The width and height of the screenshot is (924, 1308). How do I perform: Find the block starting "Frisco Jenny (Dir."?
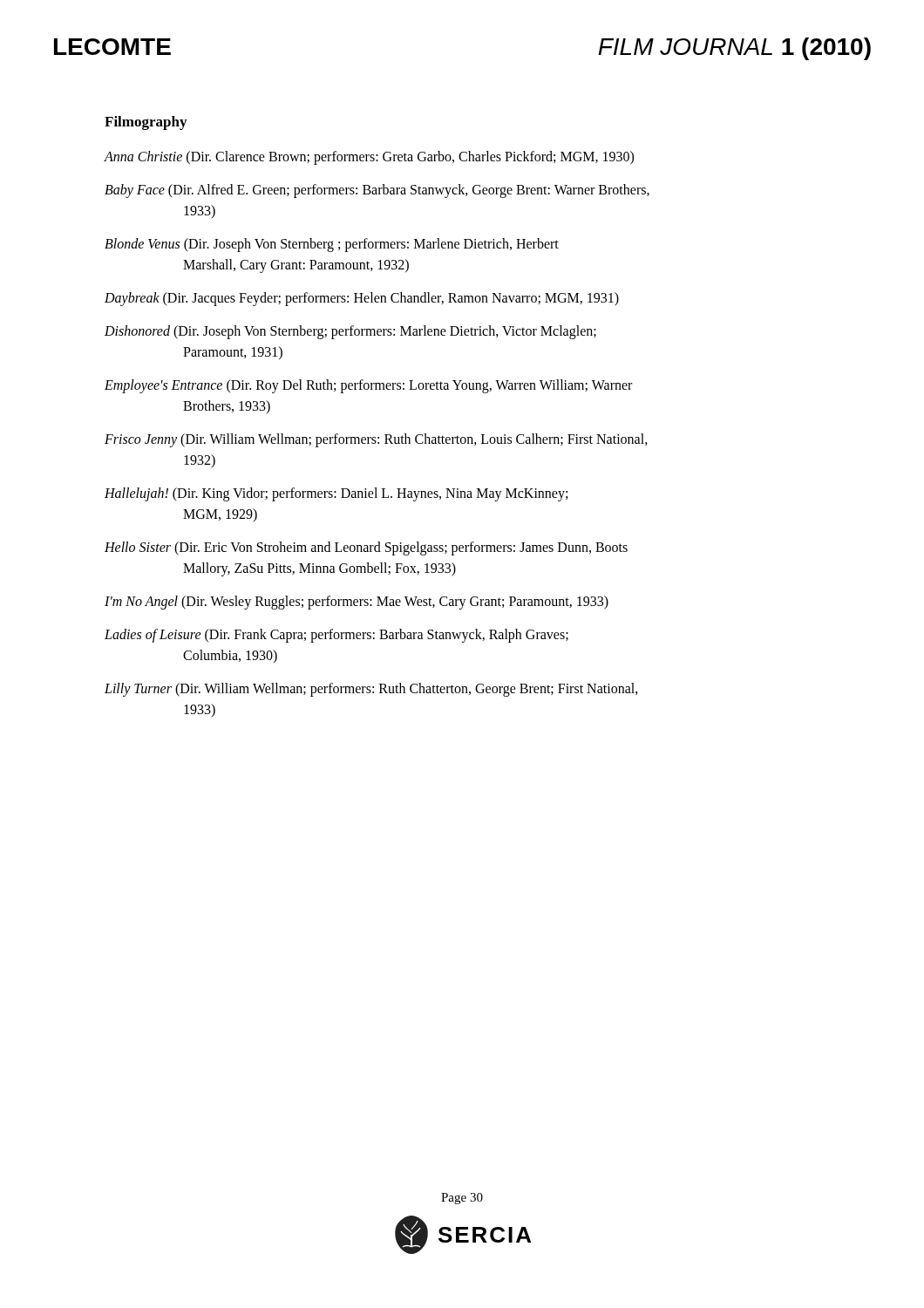point(462,451)
